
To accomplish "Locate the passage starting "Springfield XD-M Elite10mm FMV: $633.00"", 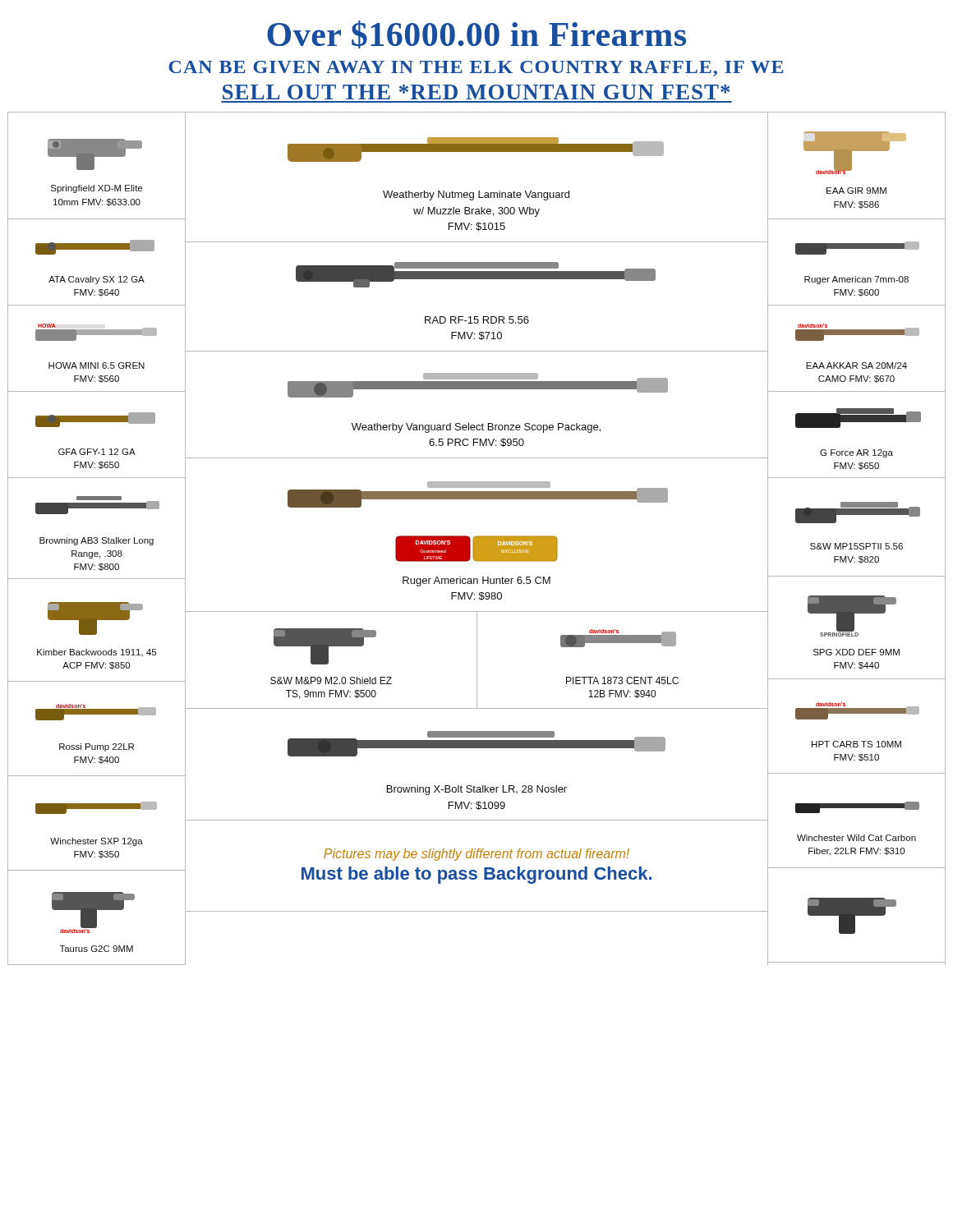I will tap(97, 195).
